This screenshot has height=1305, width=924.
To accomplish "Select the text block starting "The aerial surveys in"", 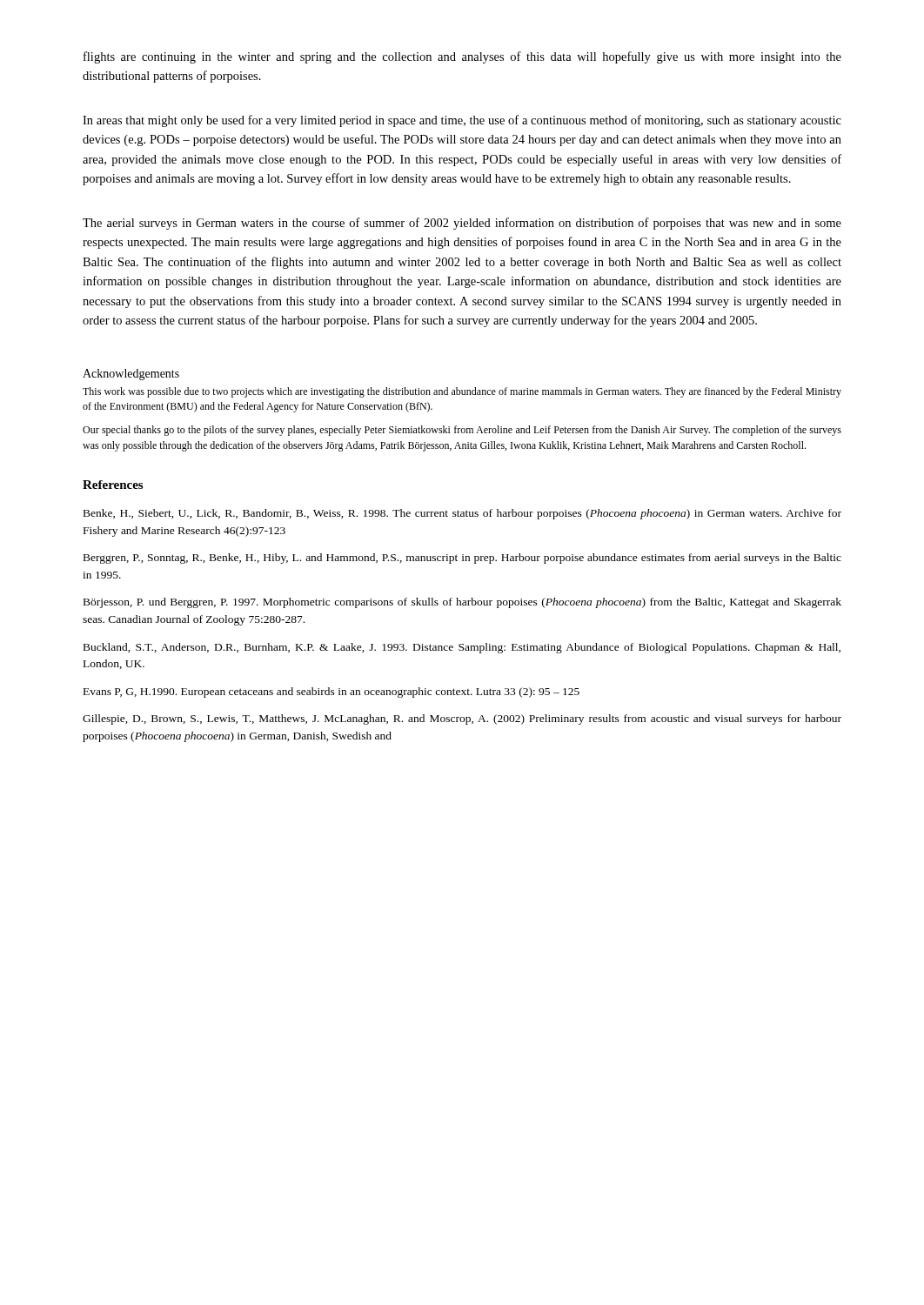I will coord(462,271).
